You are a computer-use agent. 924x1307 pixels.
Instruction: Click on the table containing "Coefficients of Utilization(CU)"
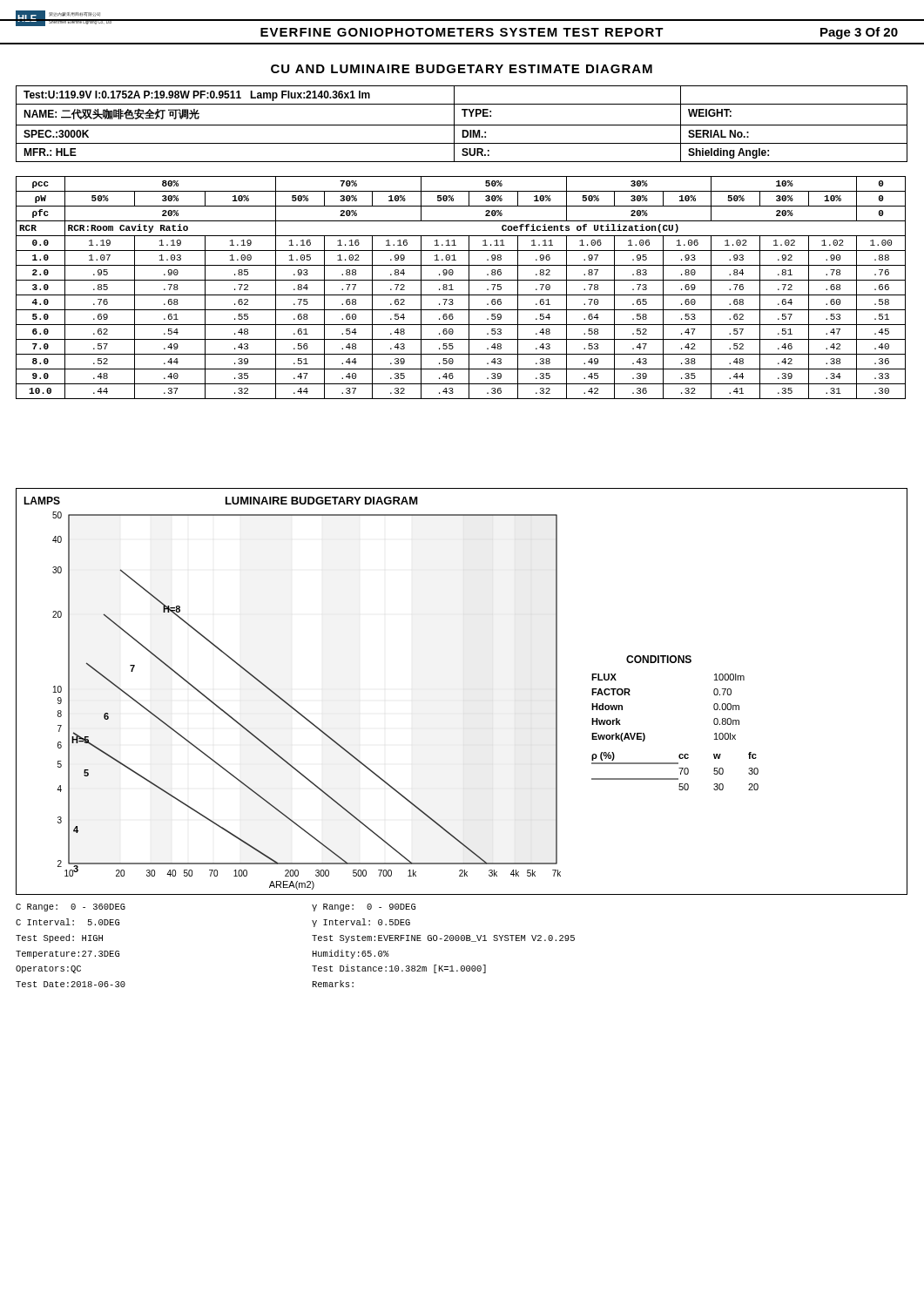click(x=461, y=288)
